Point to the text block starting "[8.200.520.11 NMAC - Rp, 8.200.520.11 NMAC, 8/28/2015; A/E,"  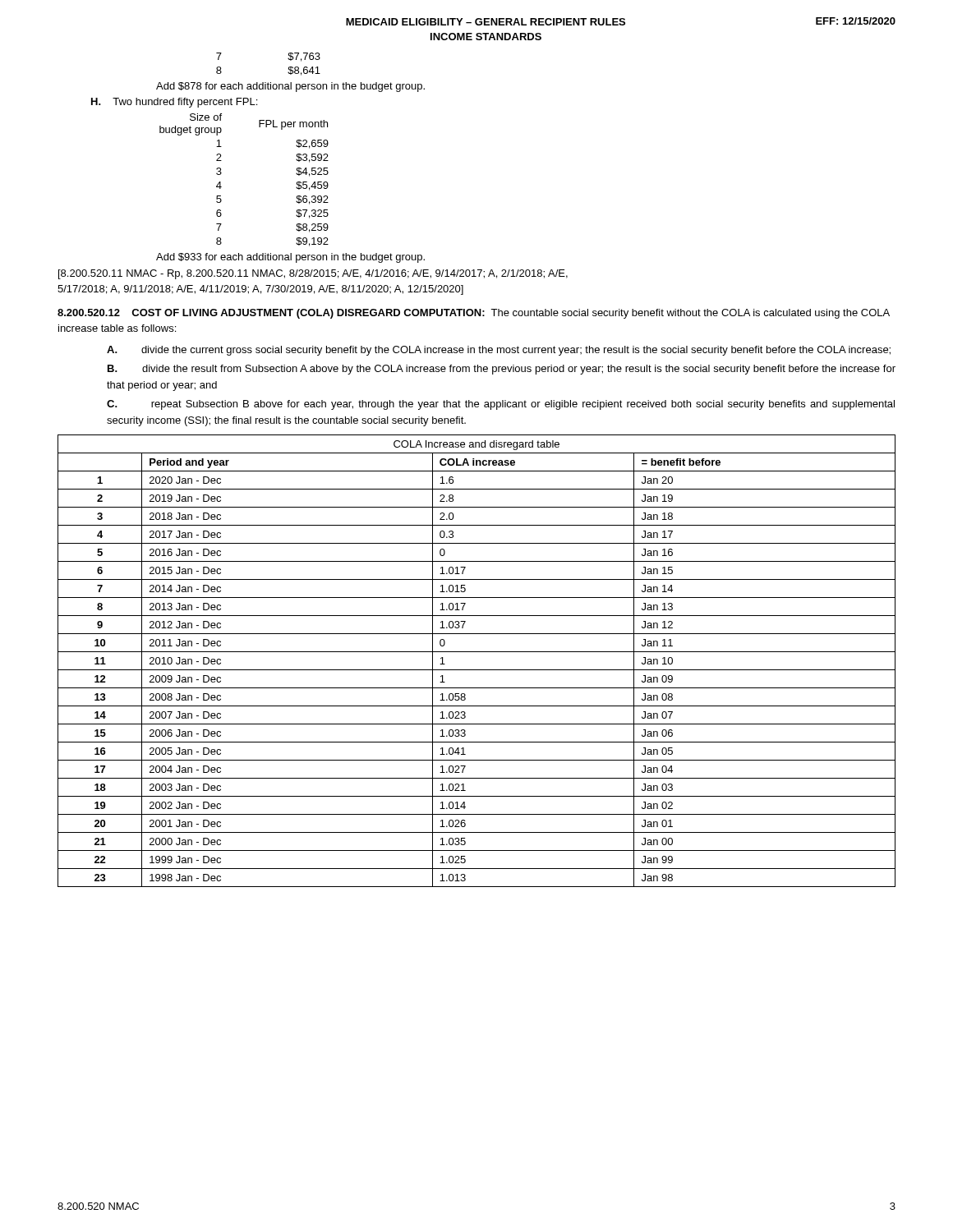pyautogui.click(x=313, y=281)
